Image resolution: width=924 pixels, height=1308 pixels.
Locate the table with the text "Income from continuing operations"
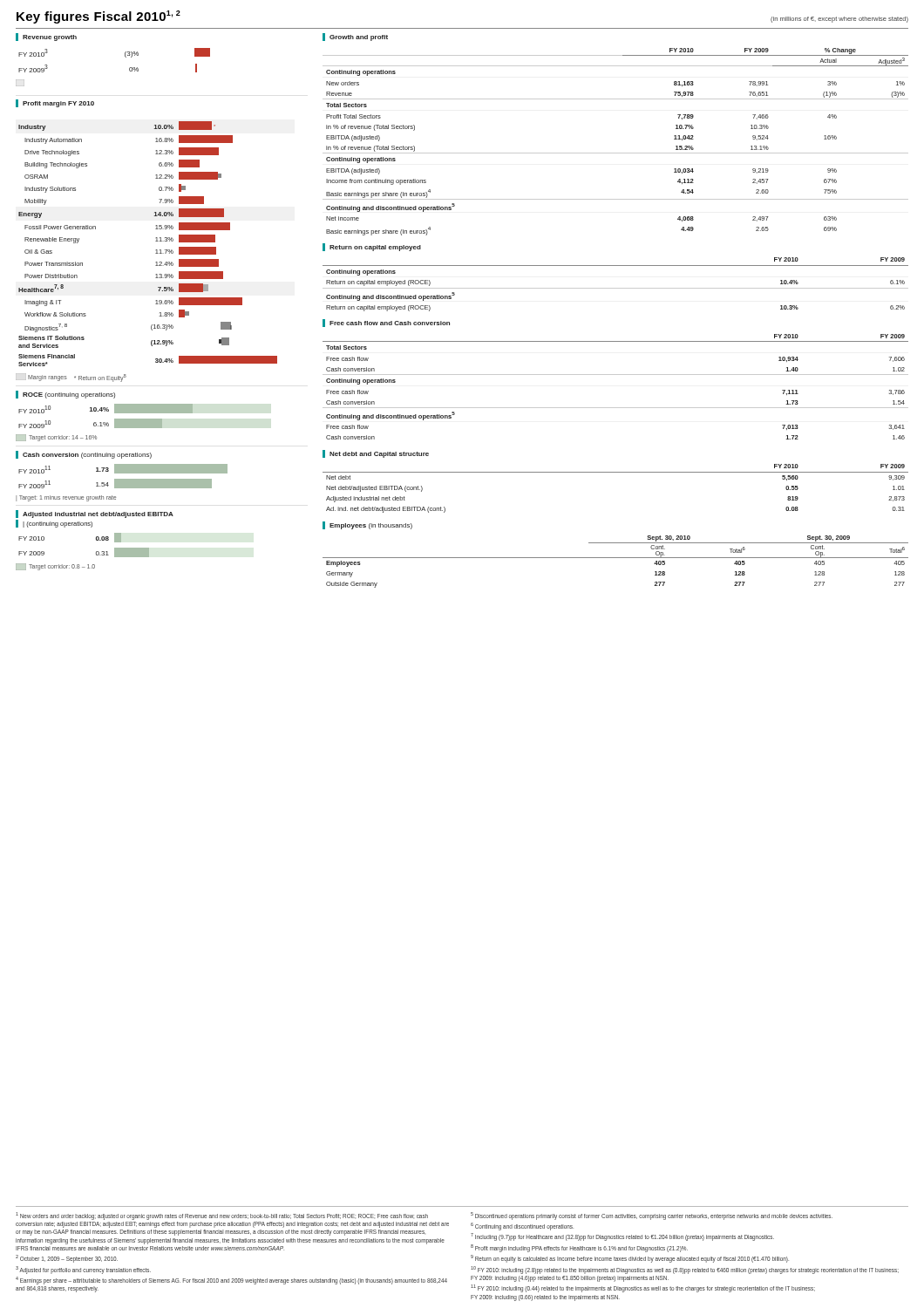click(615, 140)
